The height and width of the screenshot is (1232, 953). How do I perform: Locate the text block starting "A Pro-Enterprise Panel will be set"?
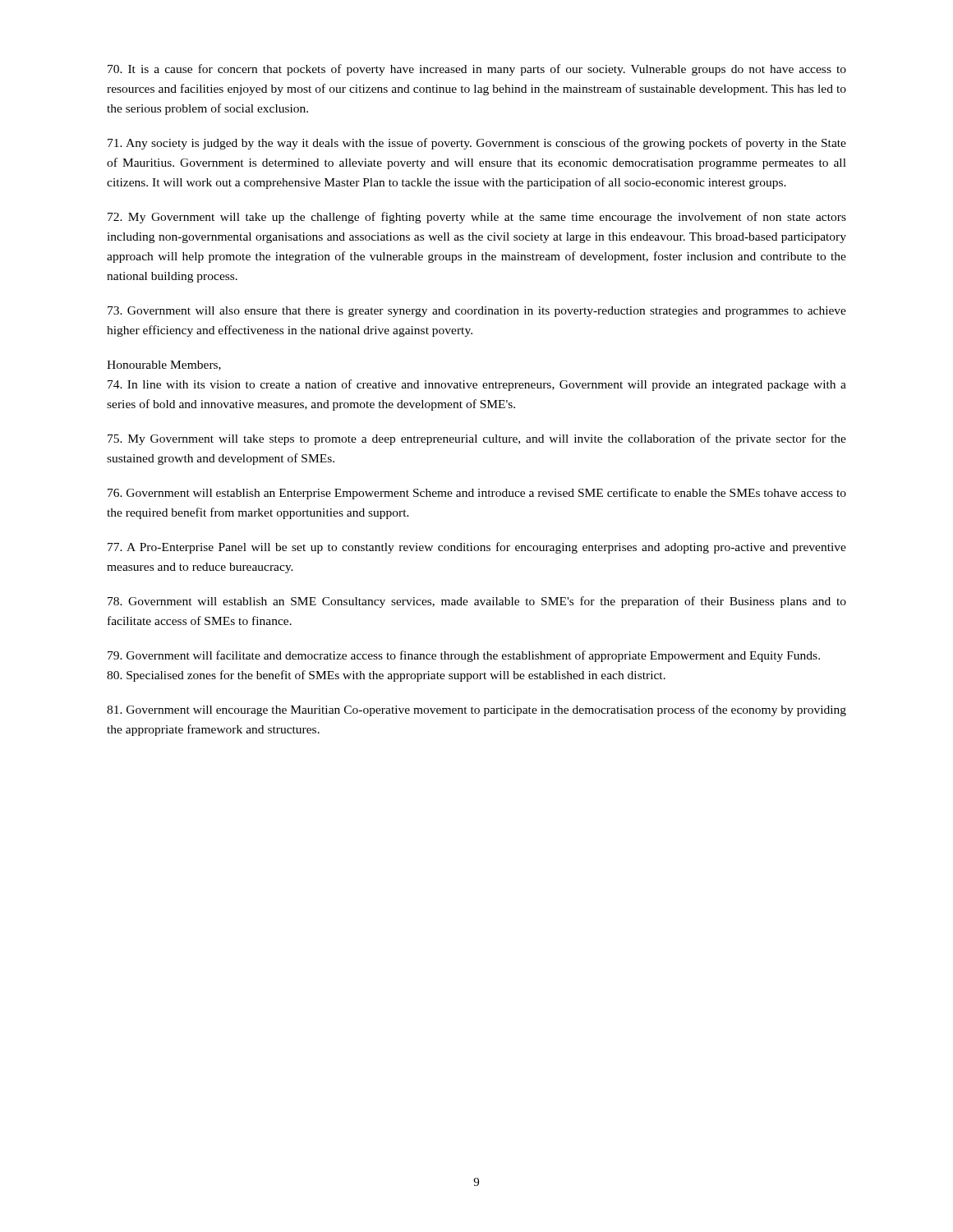point(476,557)
